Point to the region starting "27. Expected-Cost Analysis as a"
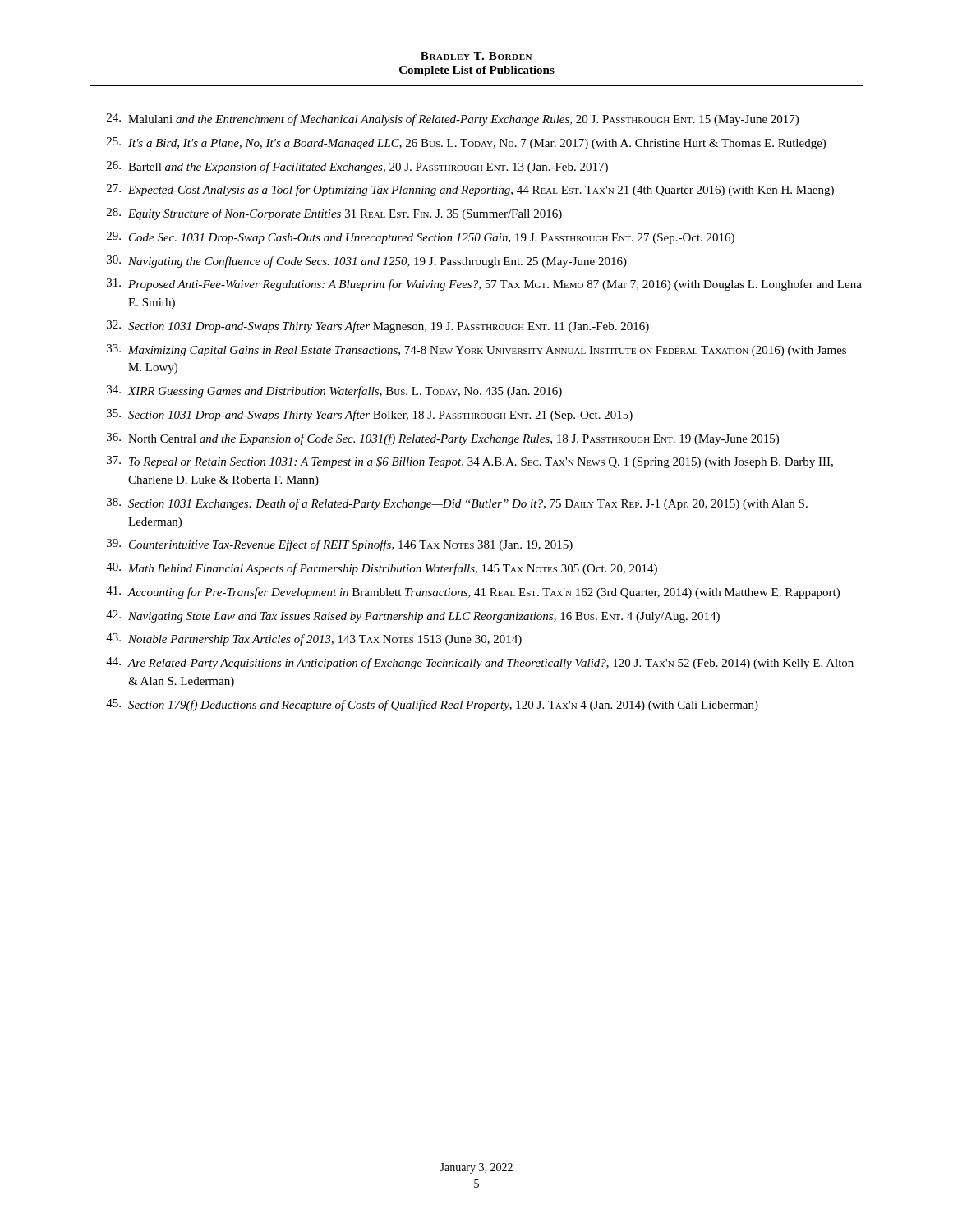 tap(476, 191)
